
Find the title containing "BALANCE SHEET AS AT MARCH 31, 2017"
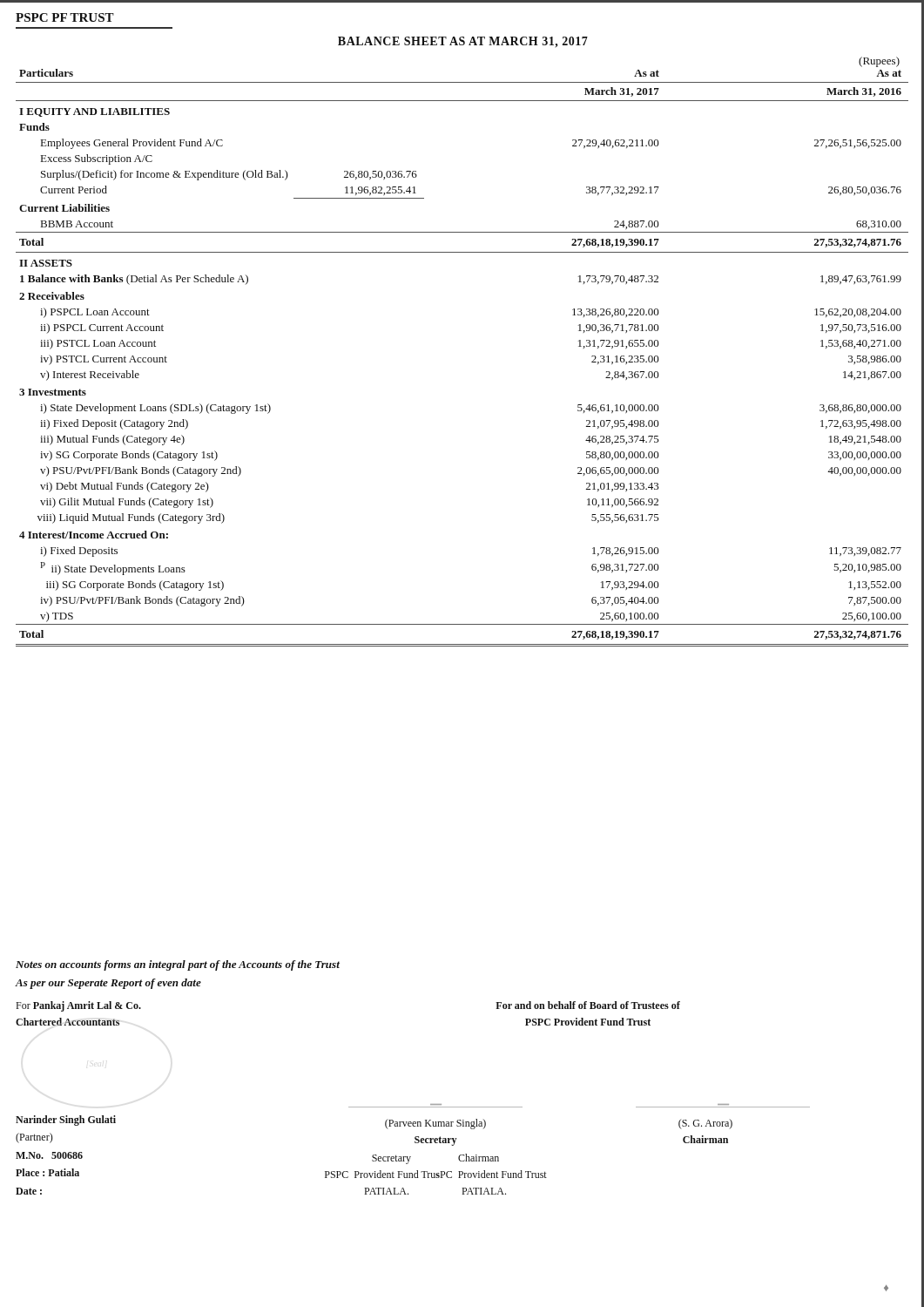tap(459, 41)
